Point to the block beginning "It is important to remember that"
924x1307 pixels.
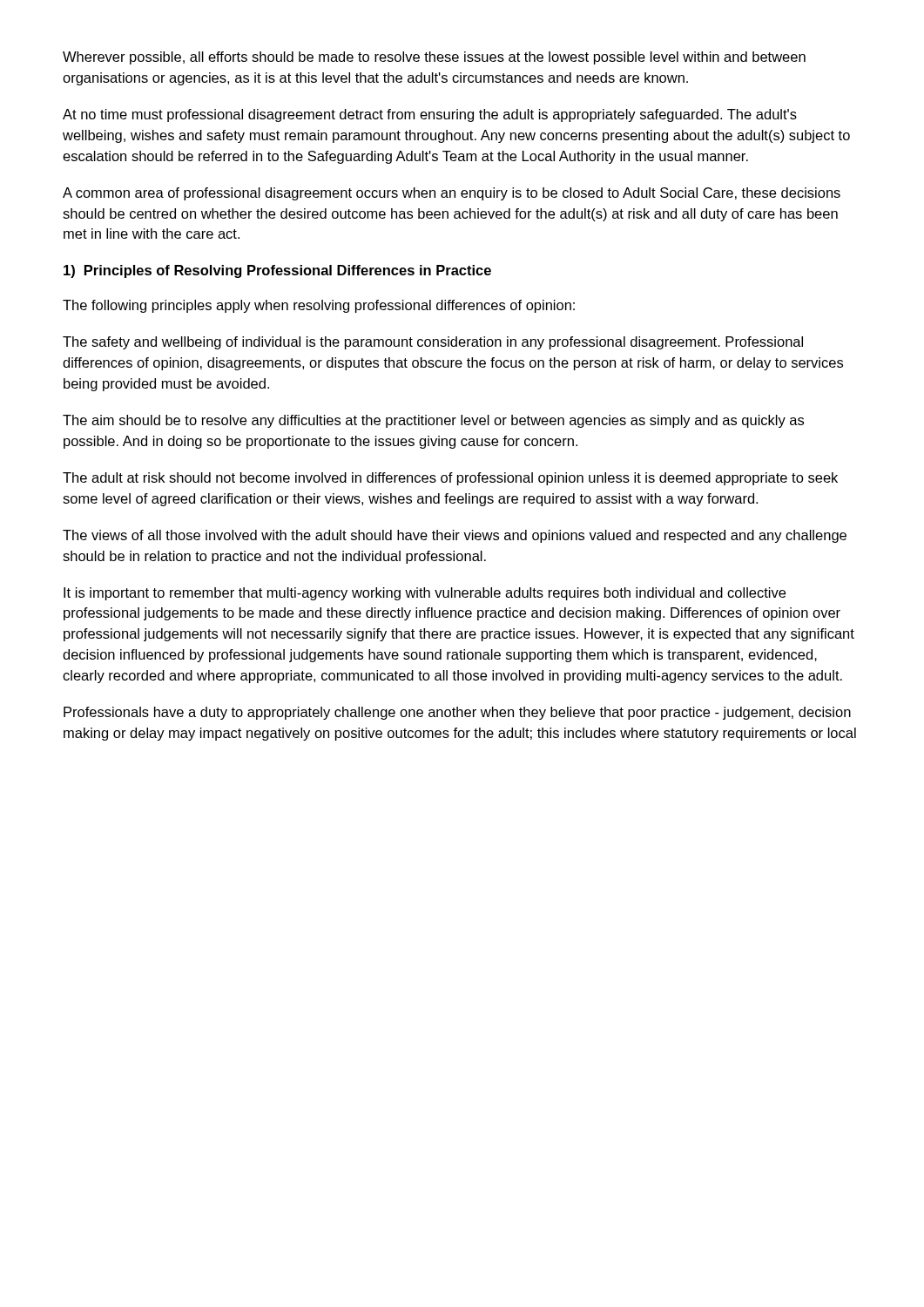pyautogui.click(x=458, y=634)
